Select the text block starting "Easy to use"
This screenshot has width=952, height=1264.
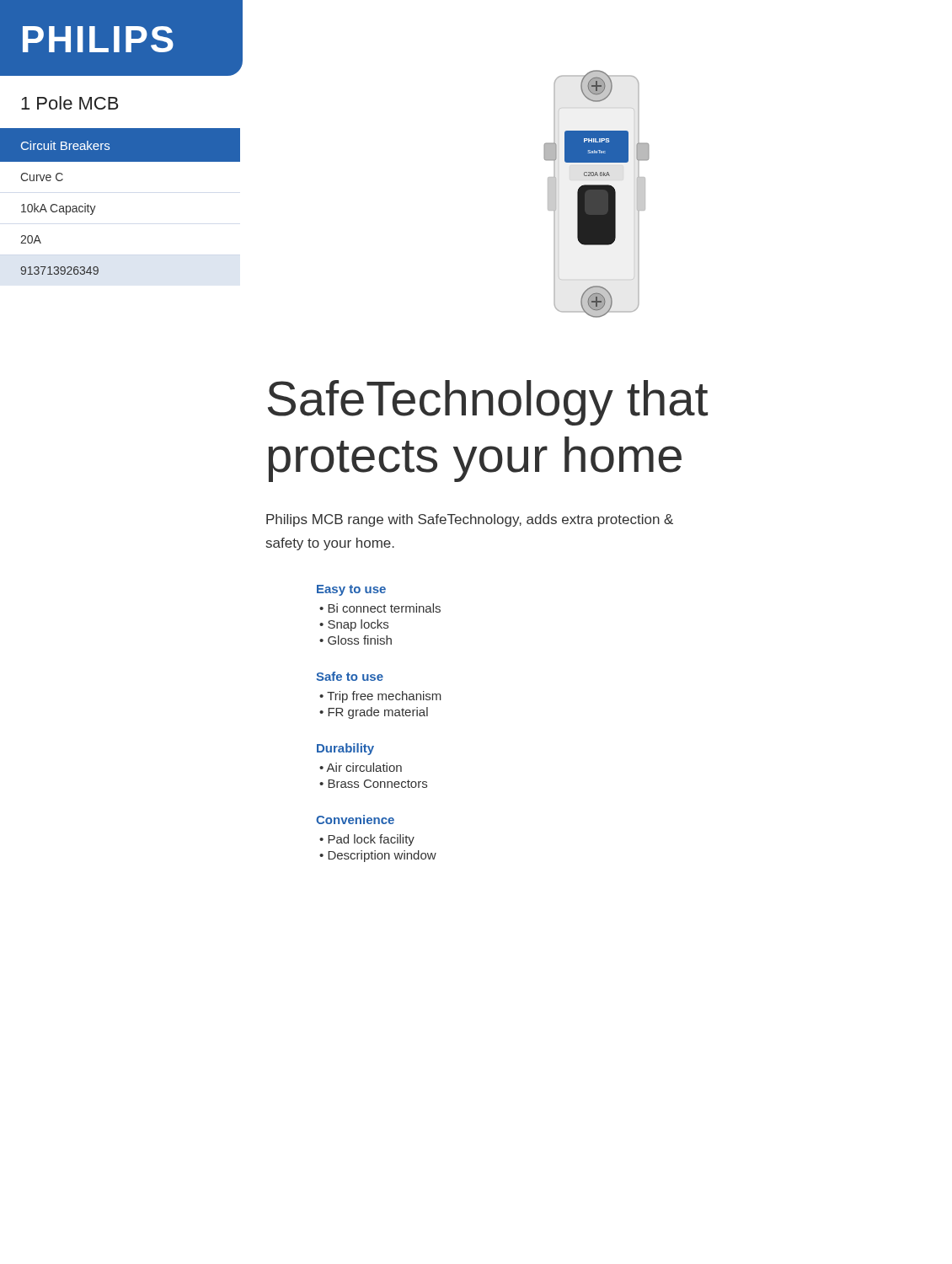click(351, 590)
